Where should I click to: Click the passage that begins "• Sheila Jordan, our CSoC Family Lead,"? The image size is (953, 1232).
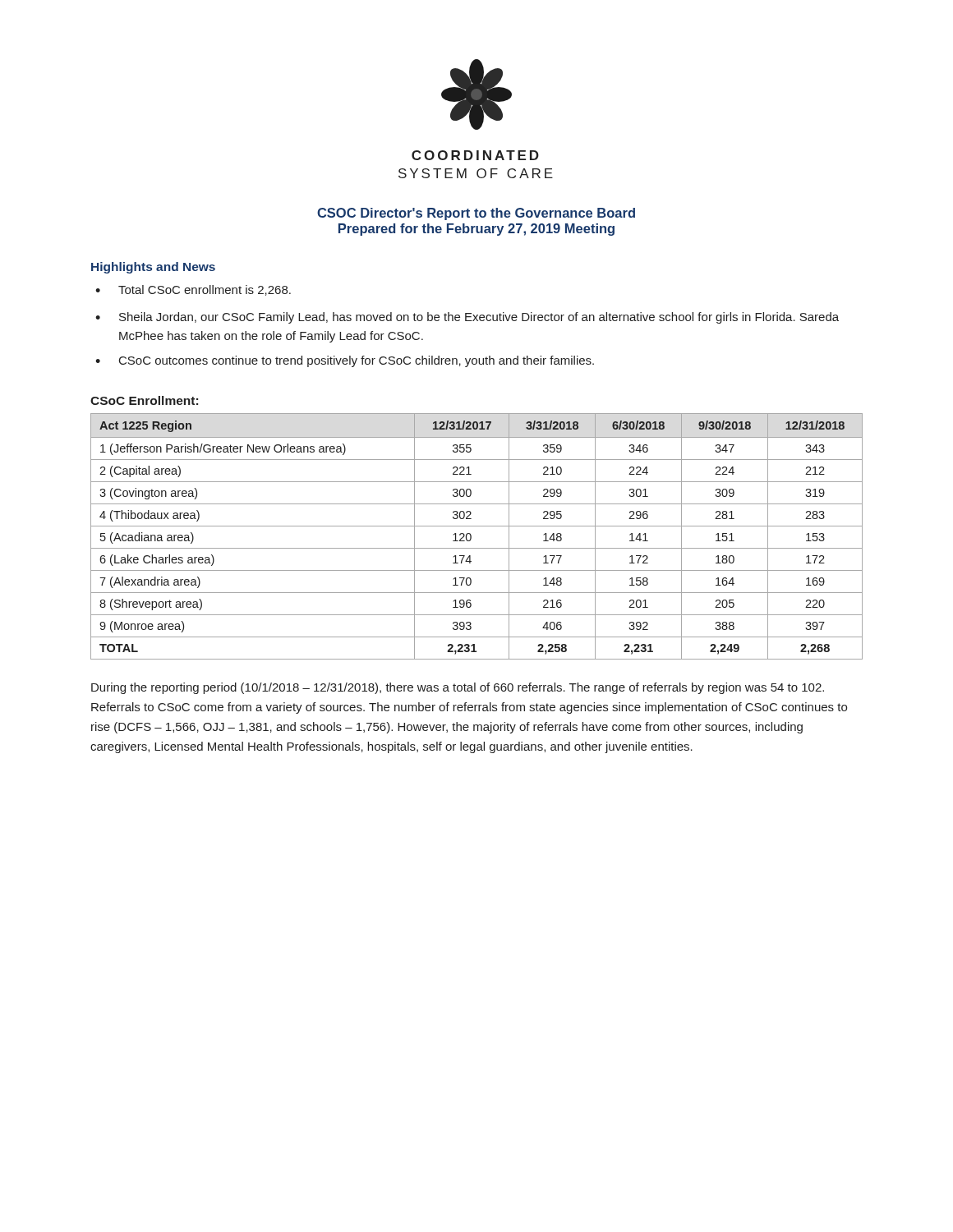coord(476,327)
